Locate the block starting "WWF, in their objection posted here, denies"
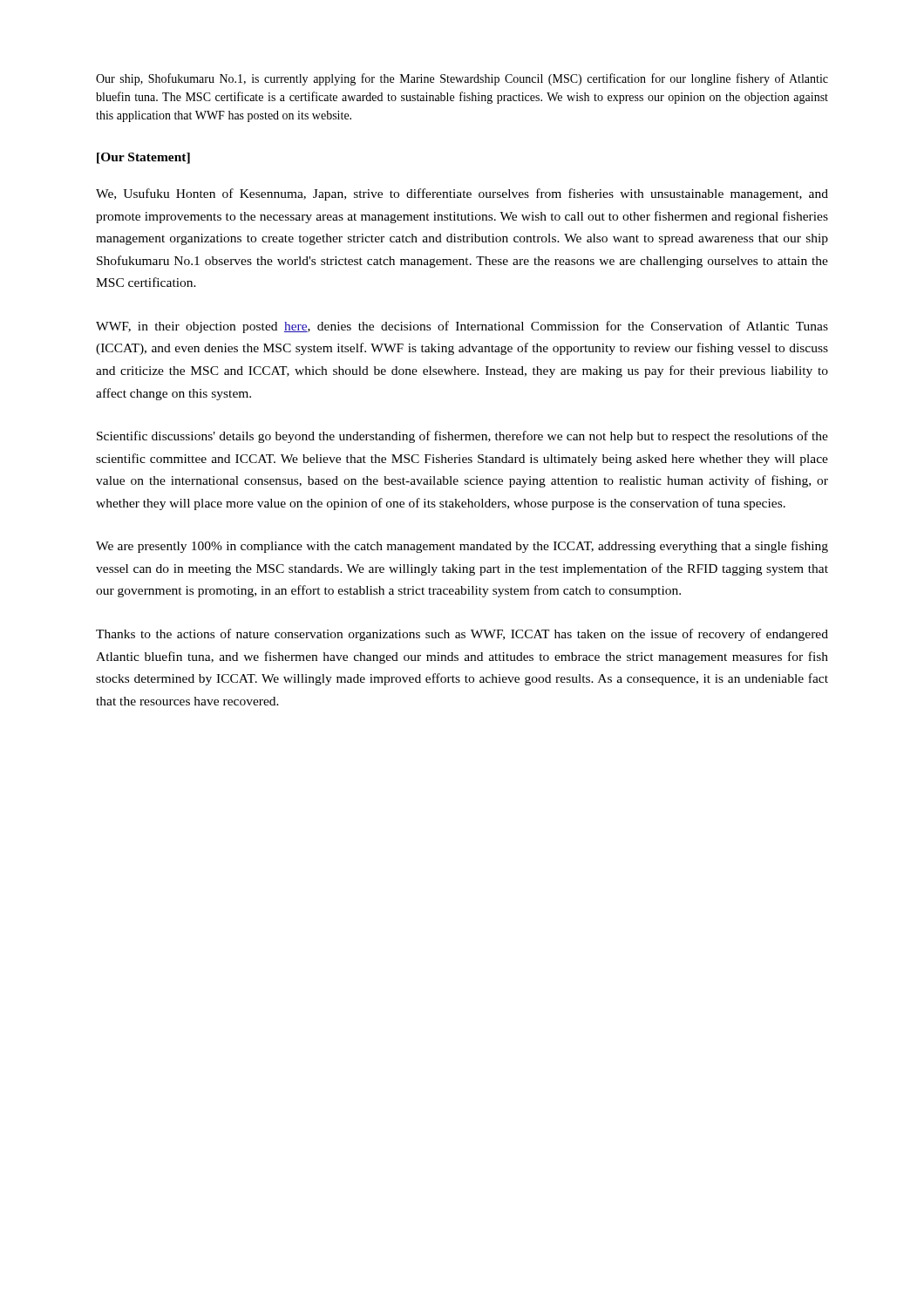Viewport: 924px width, 1308px height. point(462,359)
